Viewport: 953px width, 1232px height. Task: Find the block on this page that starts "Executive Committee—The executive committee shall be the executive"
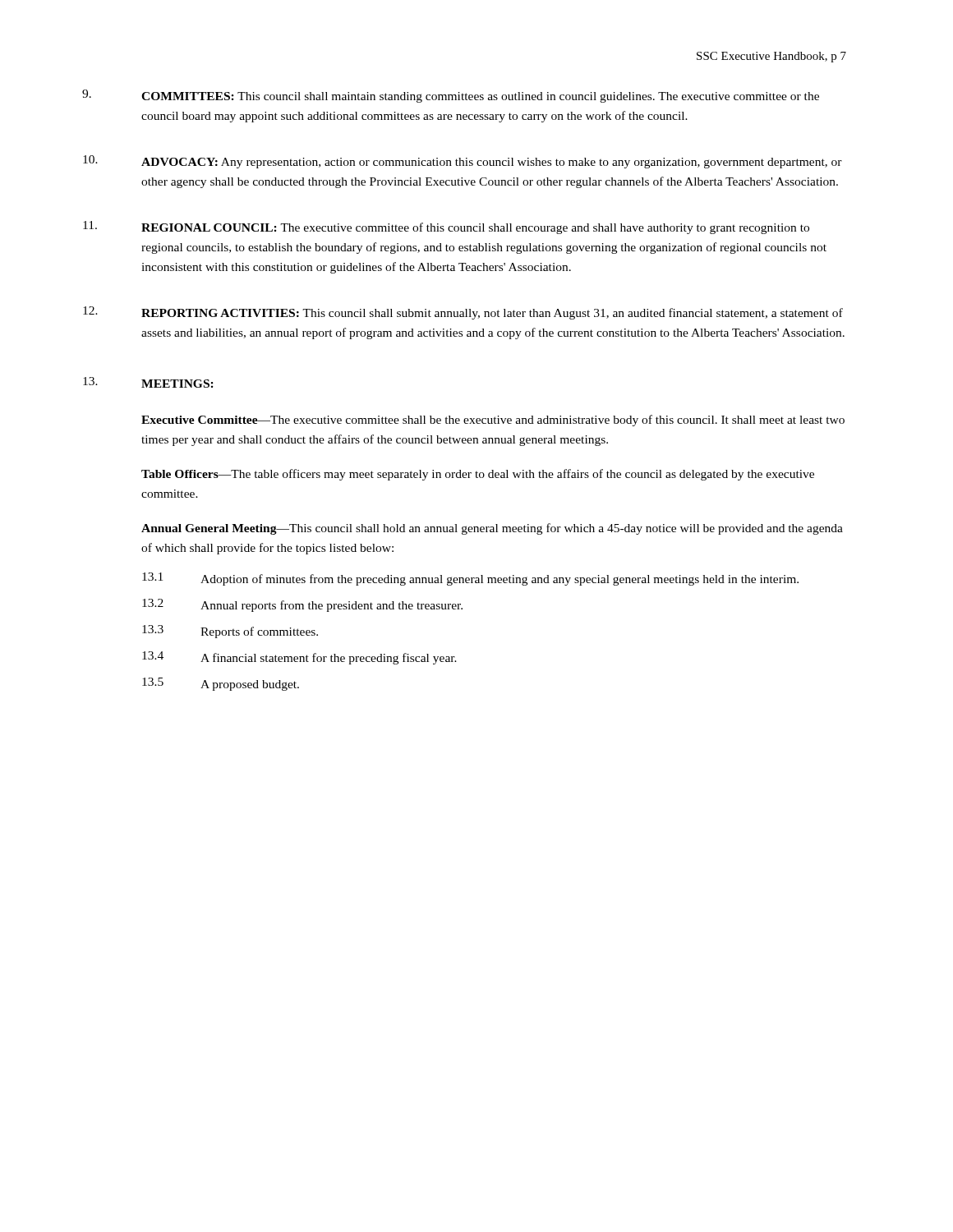pos(494,430)
